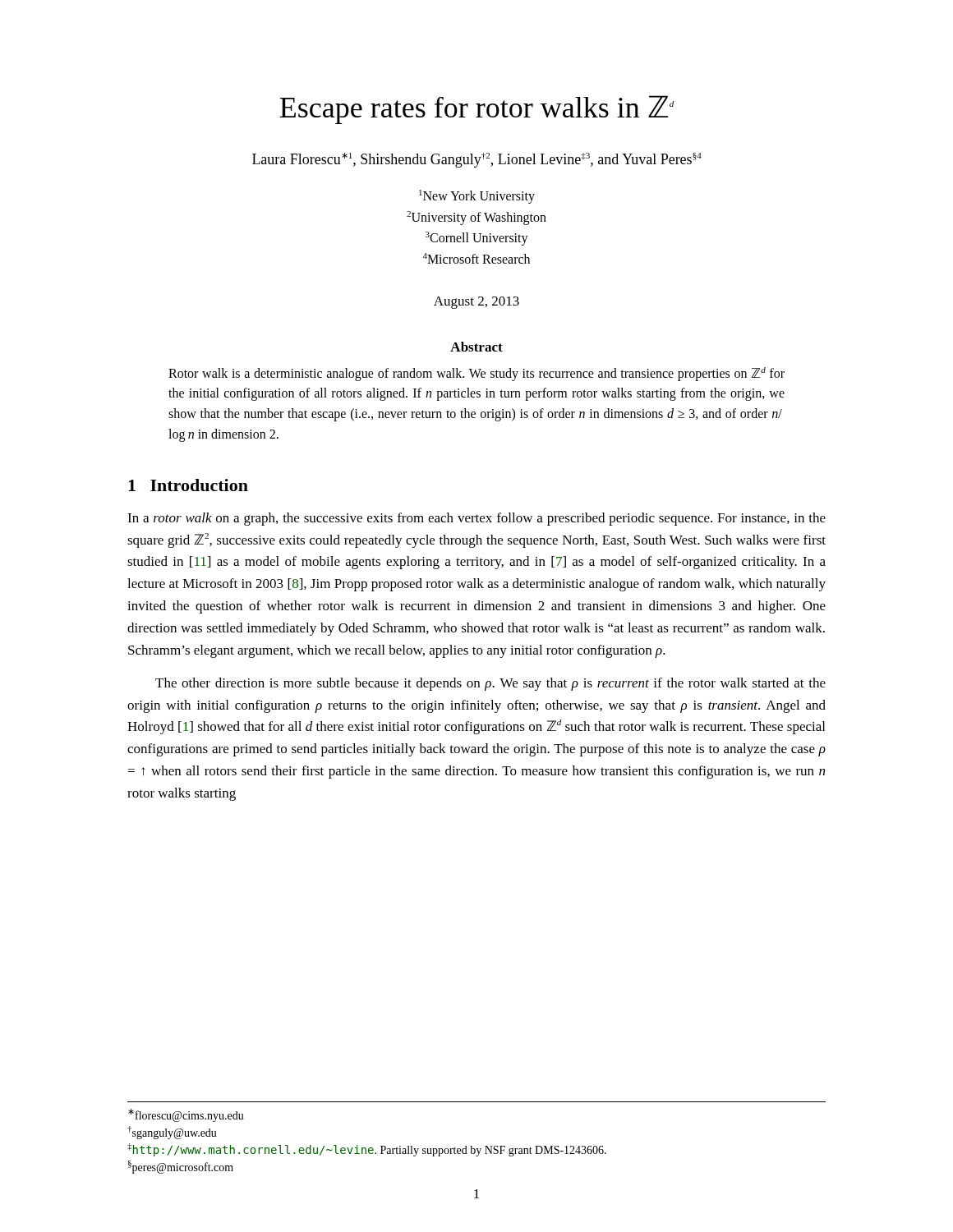Viewport: 953px width, 1232px height.
Task: Click on the text with the text "August 2, 2013"
Action: pyautogui.click(x=476, y=301)
